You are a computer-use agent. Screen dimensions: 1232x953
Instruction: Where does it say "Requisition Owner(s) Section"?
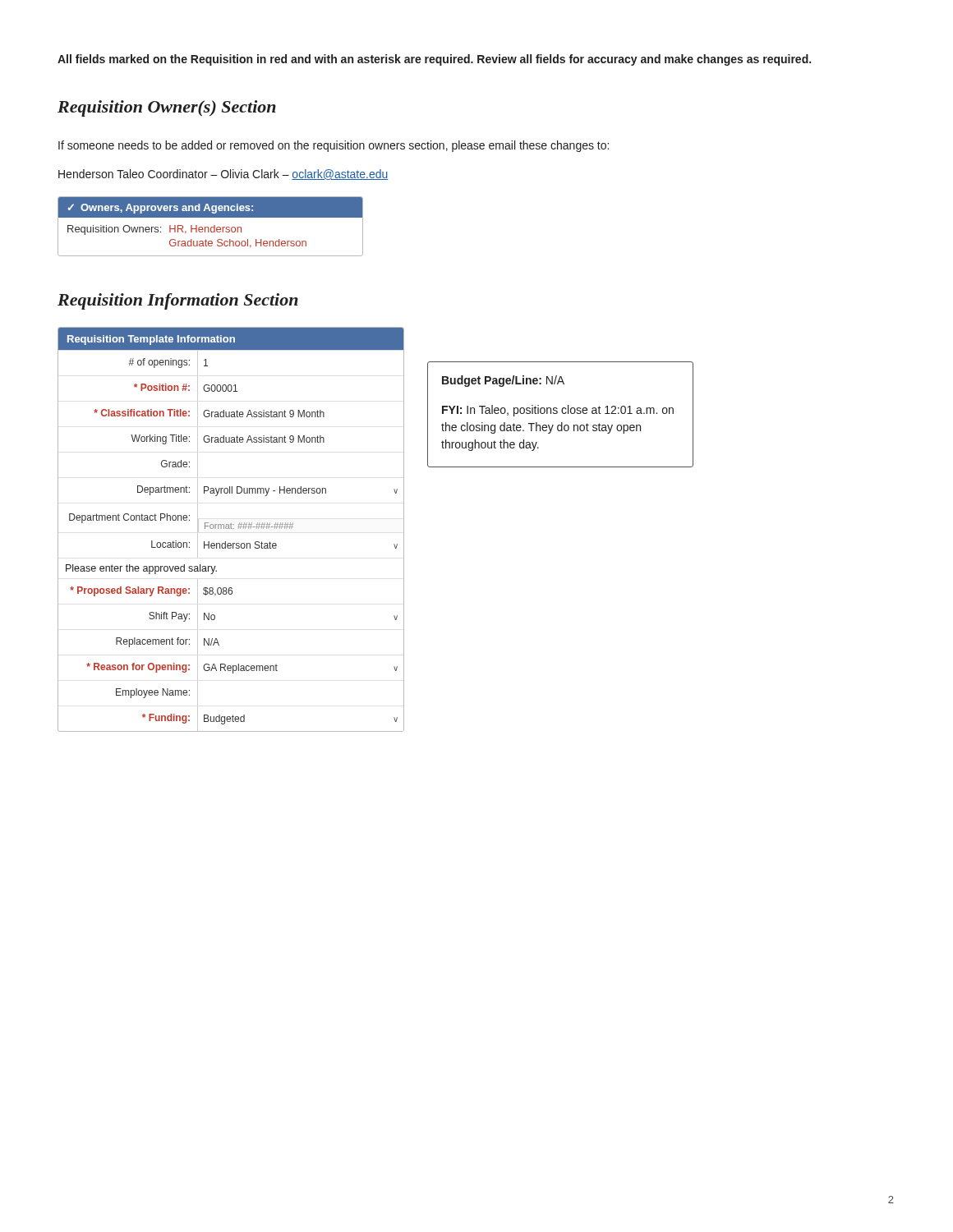click(x=167, y=107)
